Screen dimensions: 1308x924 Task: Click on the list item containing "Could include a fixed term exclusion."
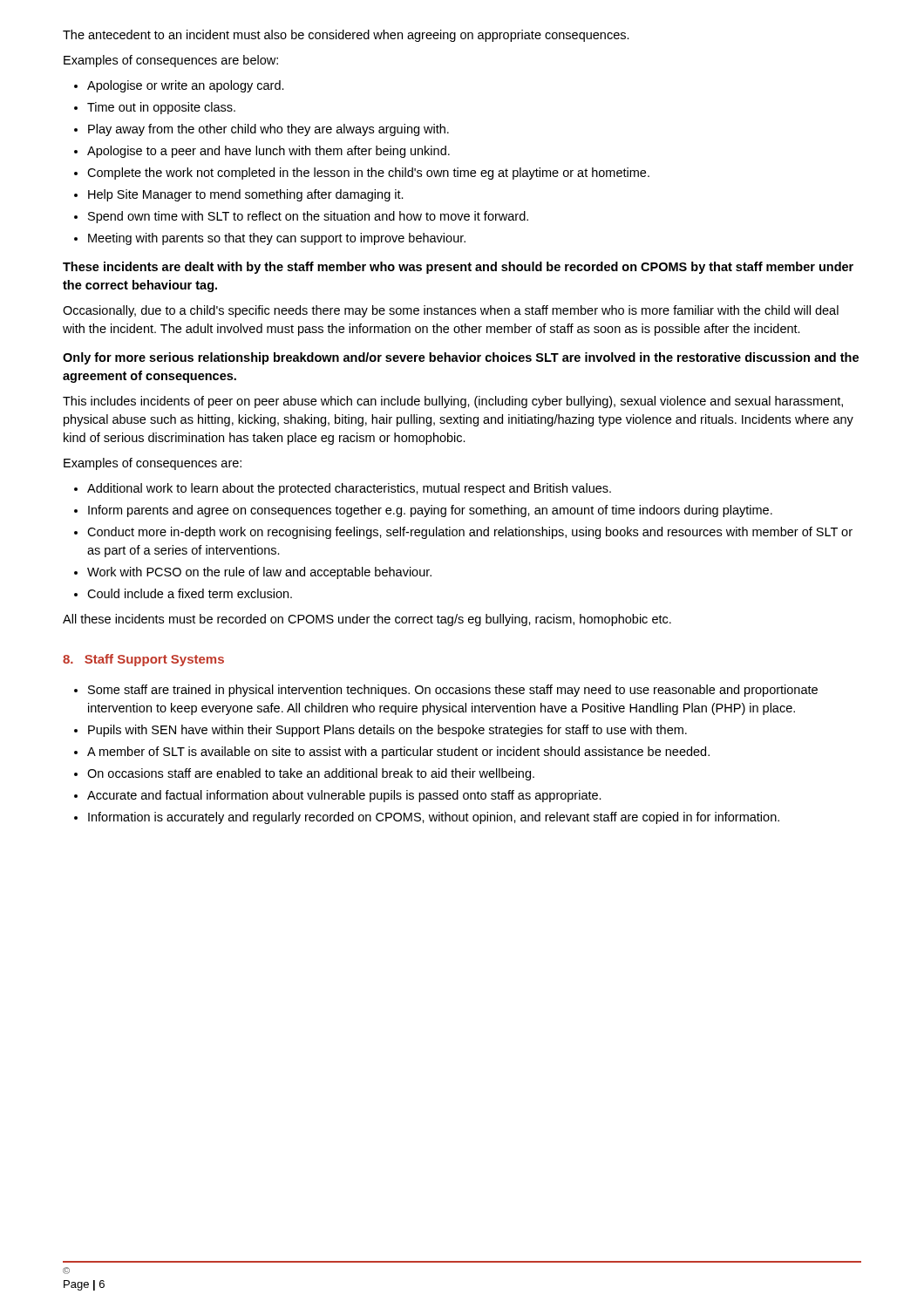pos(190,593)
